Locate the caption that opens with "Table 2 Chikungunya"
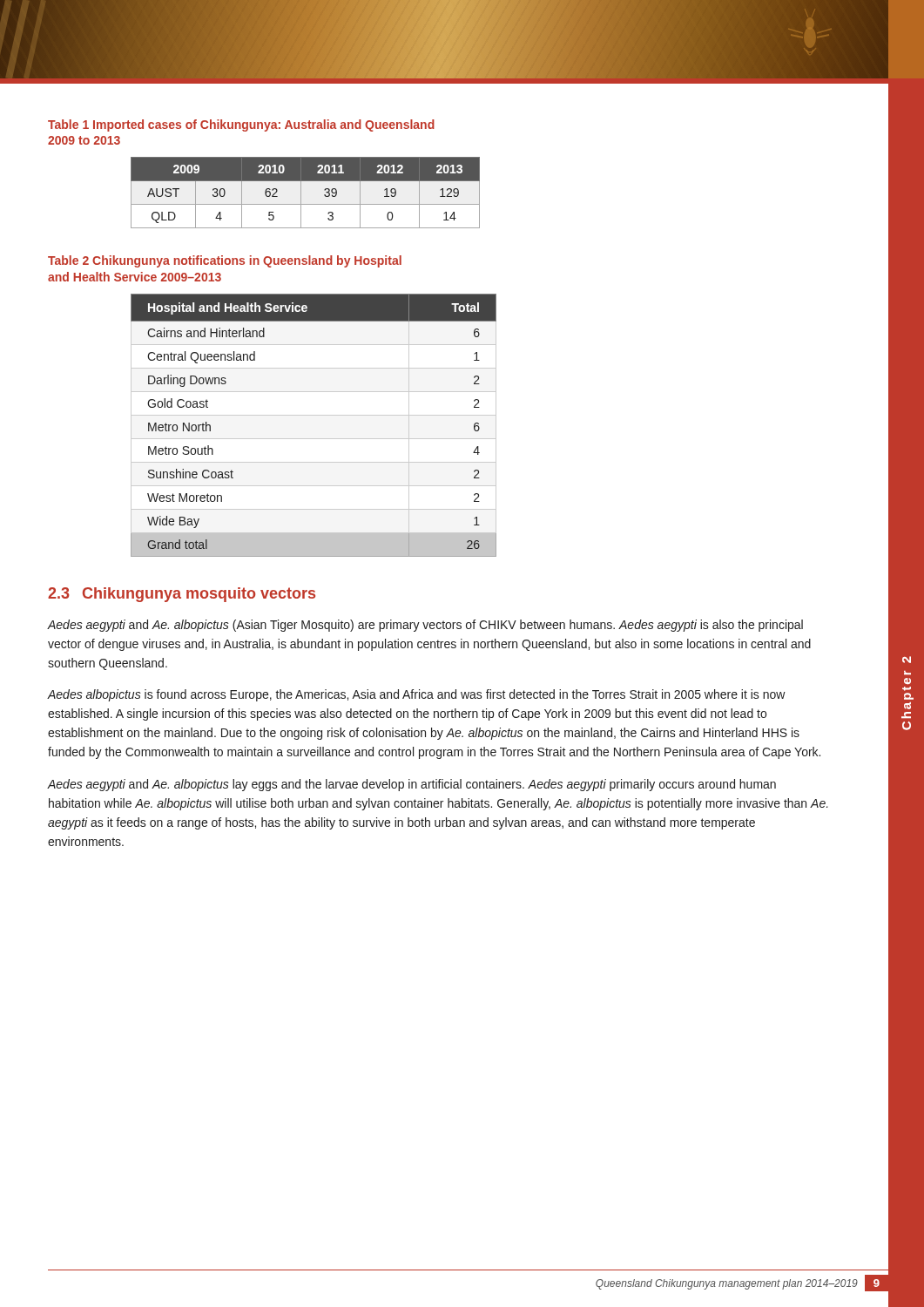This screenshot has width=924, height=1307. (225, 269)
